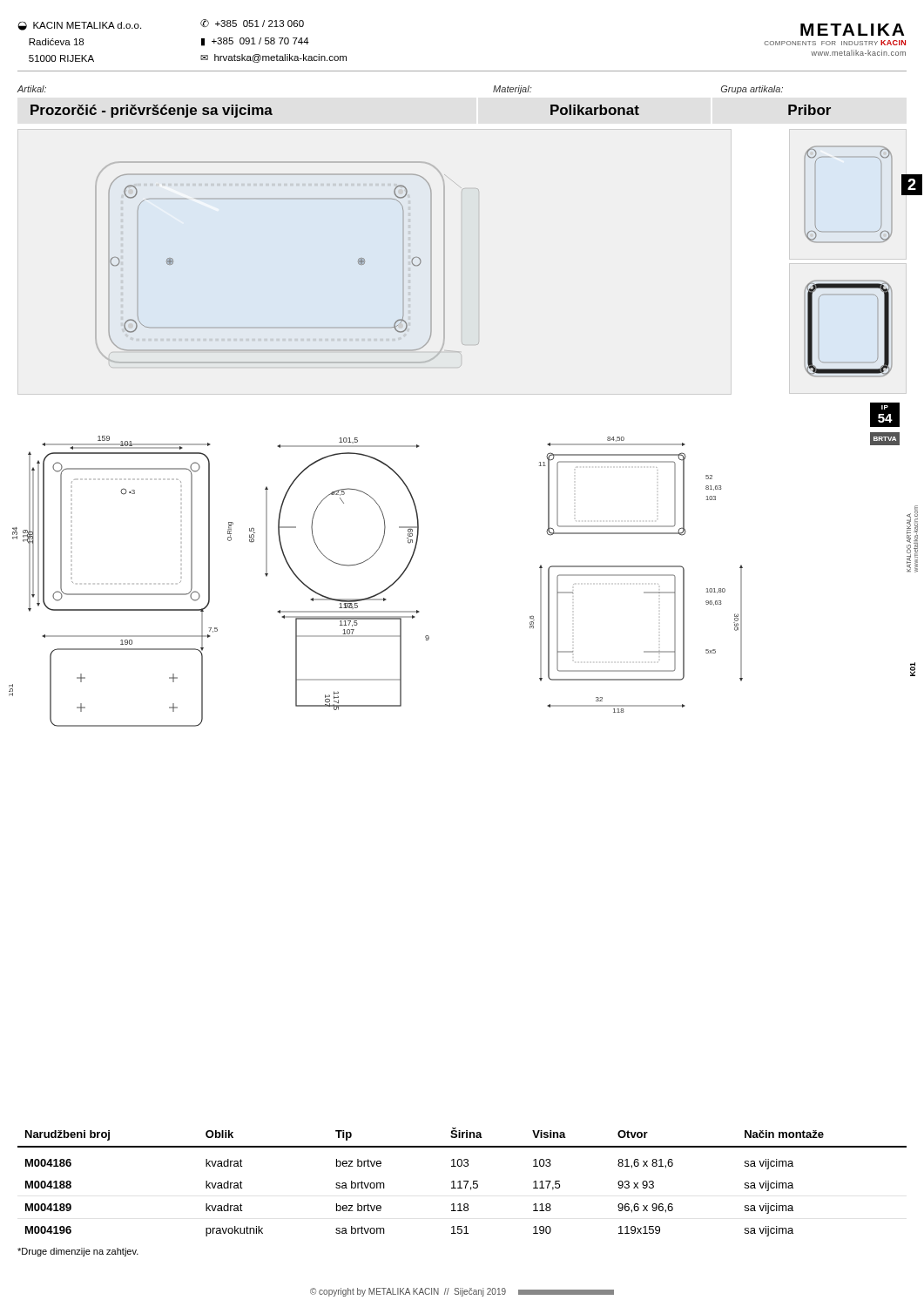The image size is (924, 1307).
Task: Select the engineering diagram
Action: (431, 571)
